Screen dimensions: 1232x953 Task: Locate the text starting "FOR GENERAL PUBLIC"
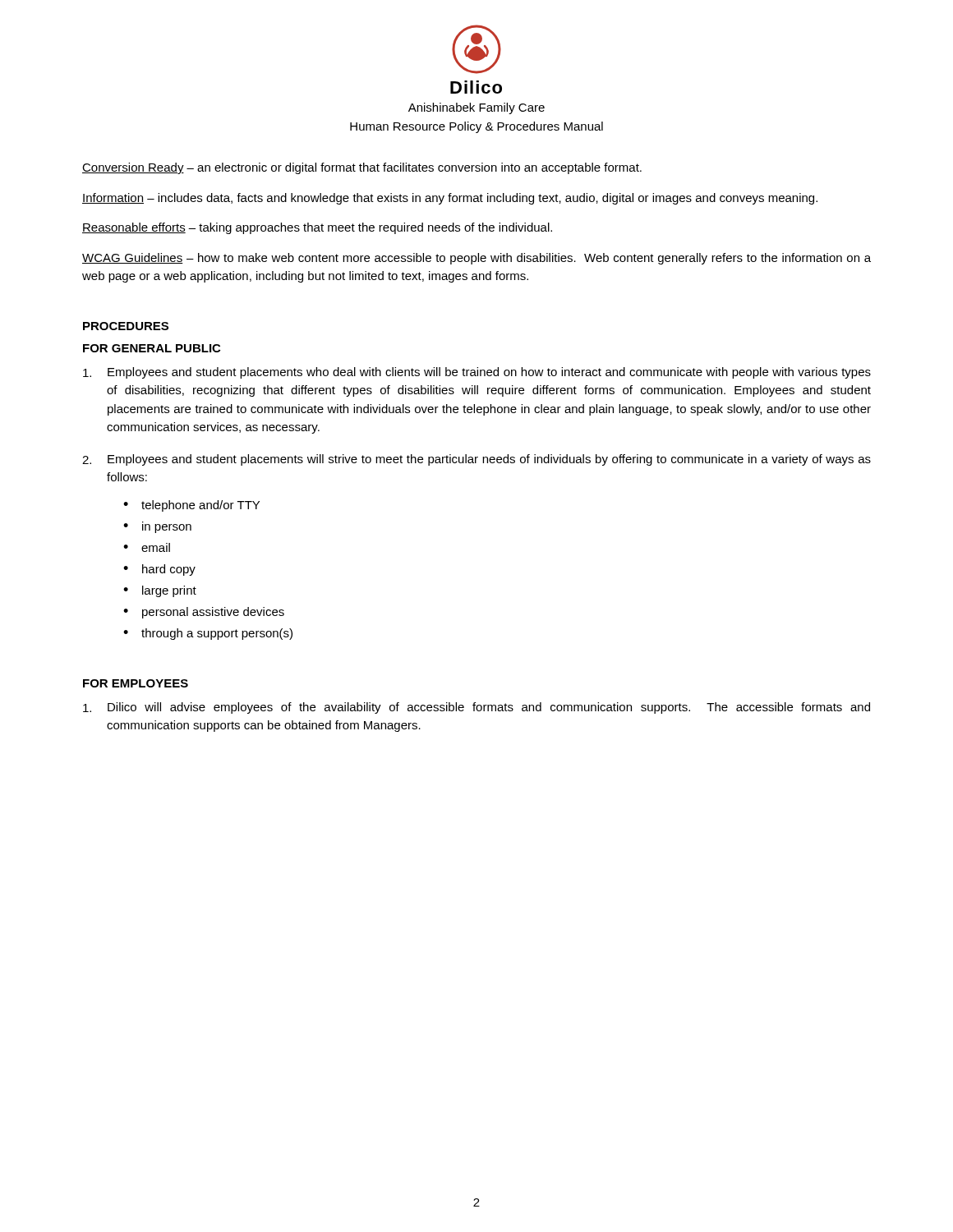tap(152, 347)
